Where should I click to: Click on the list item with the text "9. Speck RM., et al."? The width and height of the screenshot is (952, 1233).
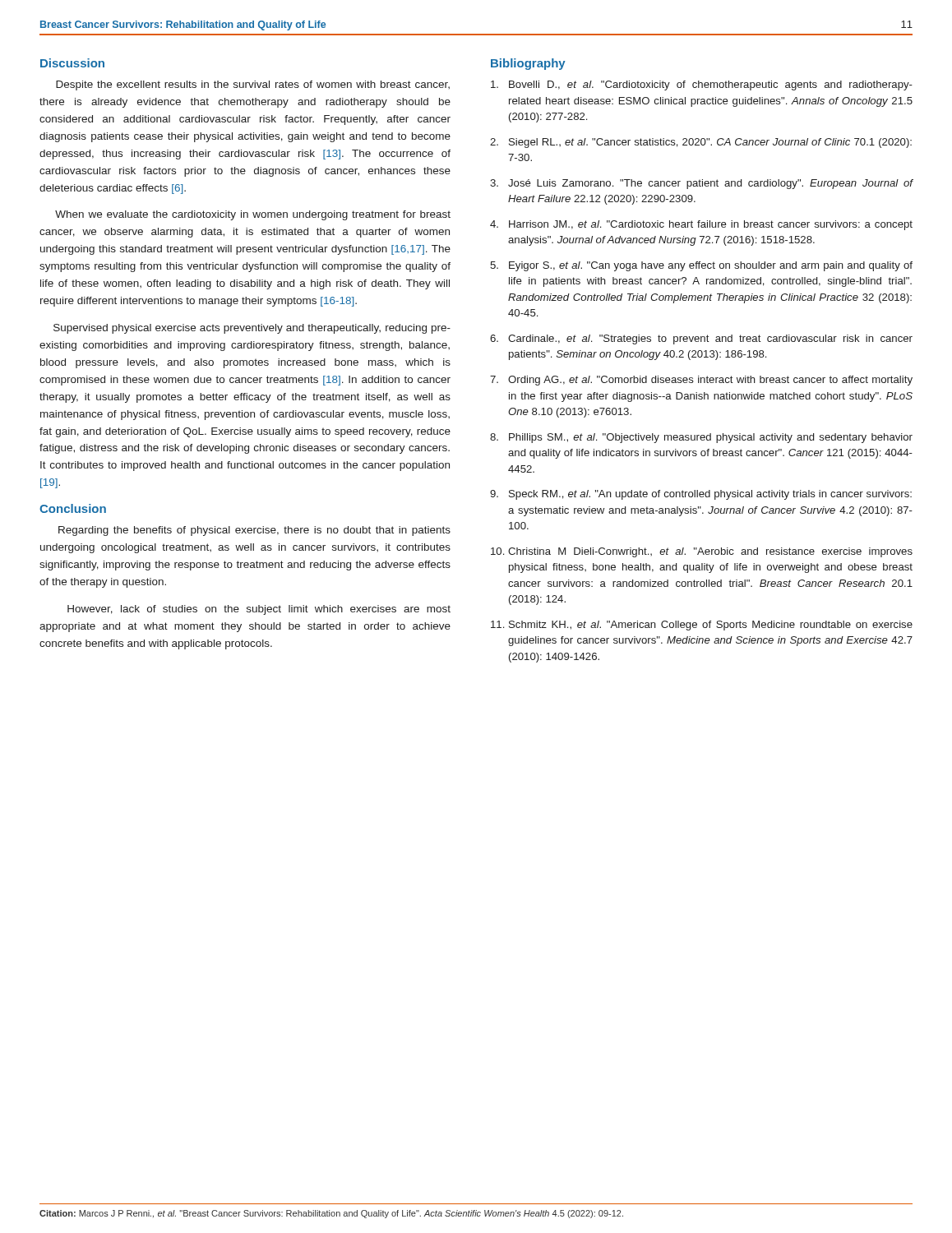pyautogui.click(x=701, y=510)
